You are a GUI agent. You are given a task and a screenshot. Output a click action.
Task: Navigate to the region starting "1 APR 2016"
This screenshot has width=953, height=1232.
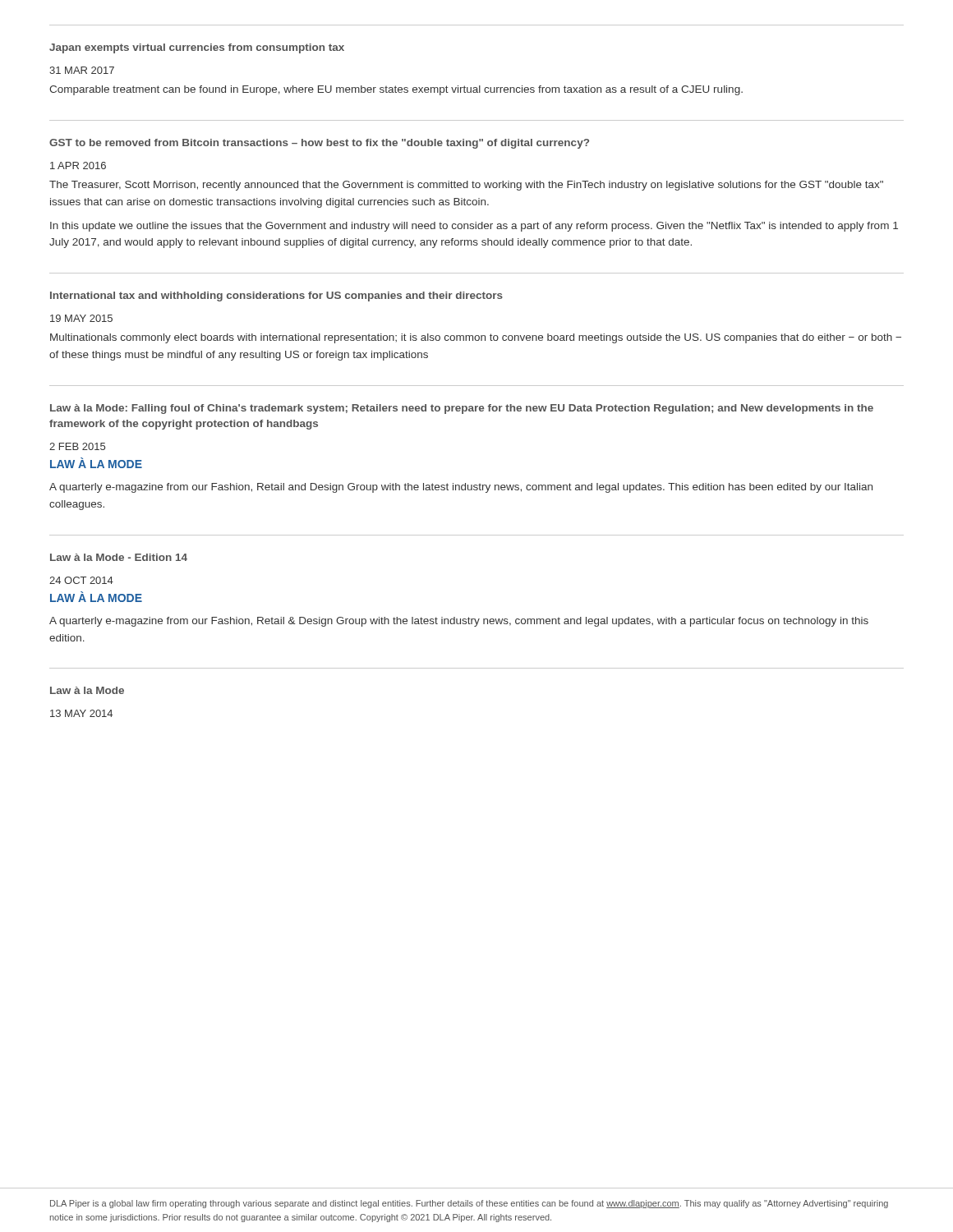tap(78, 165)
